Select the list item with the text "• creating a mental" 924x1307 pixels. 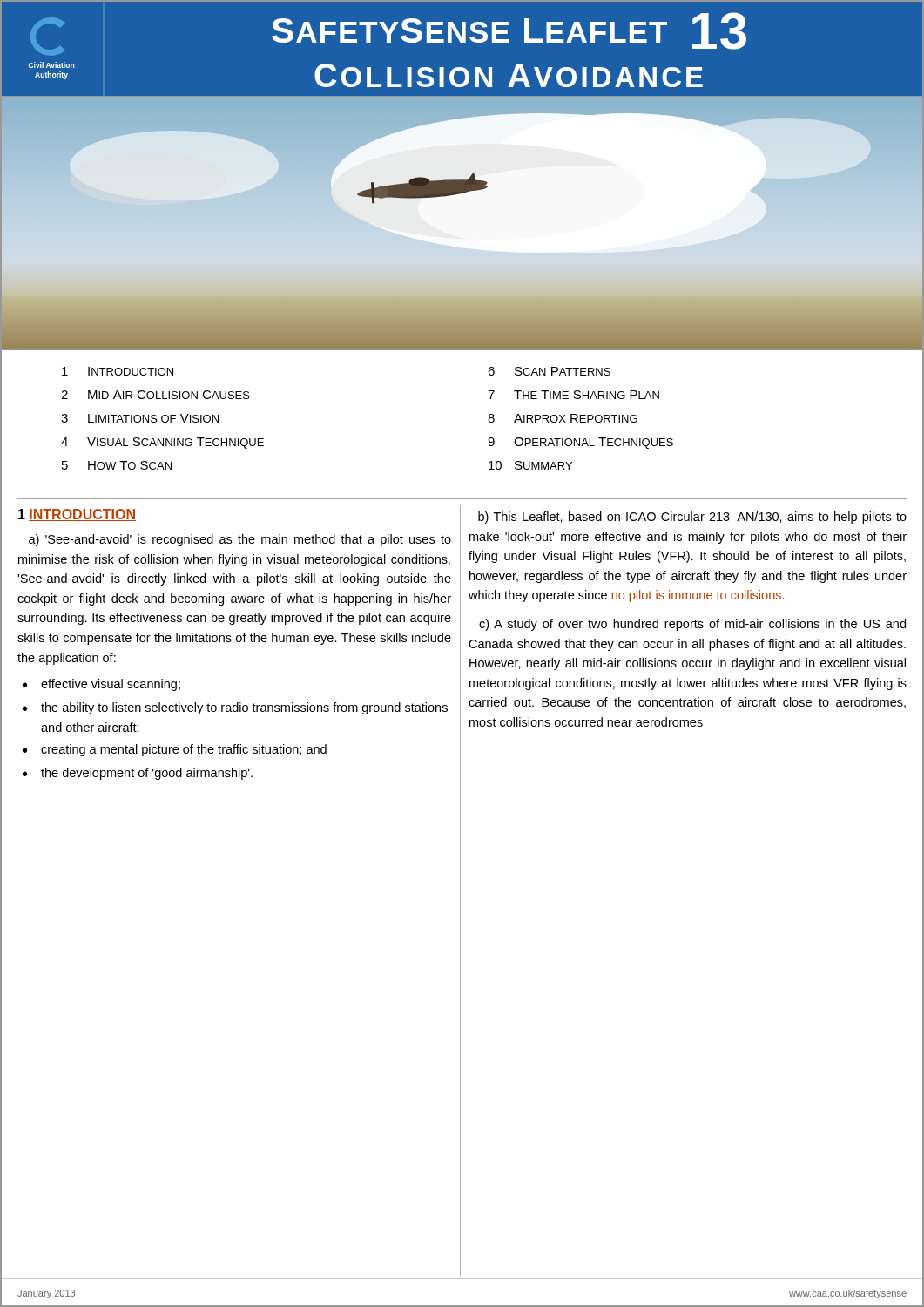coord(174,751)
